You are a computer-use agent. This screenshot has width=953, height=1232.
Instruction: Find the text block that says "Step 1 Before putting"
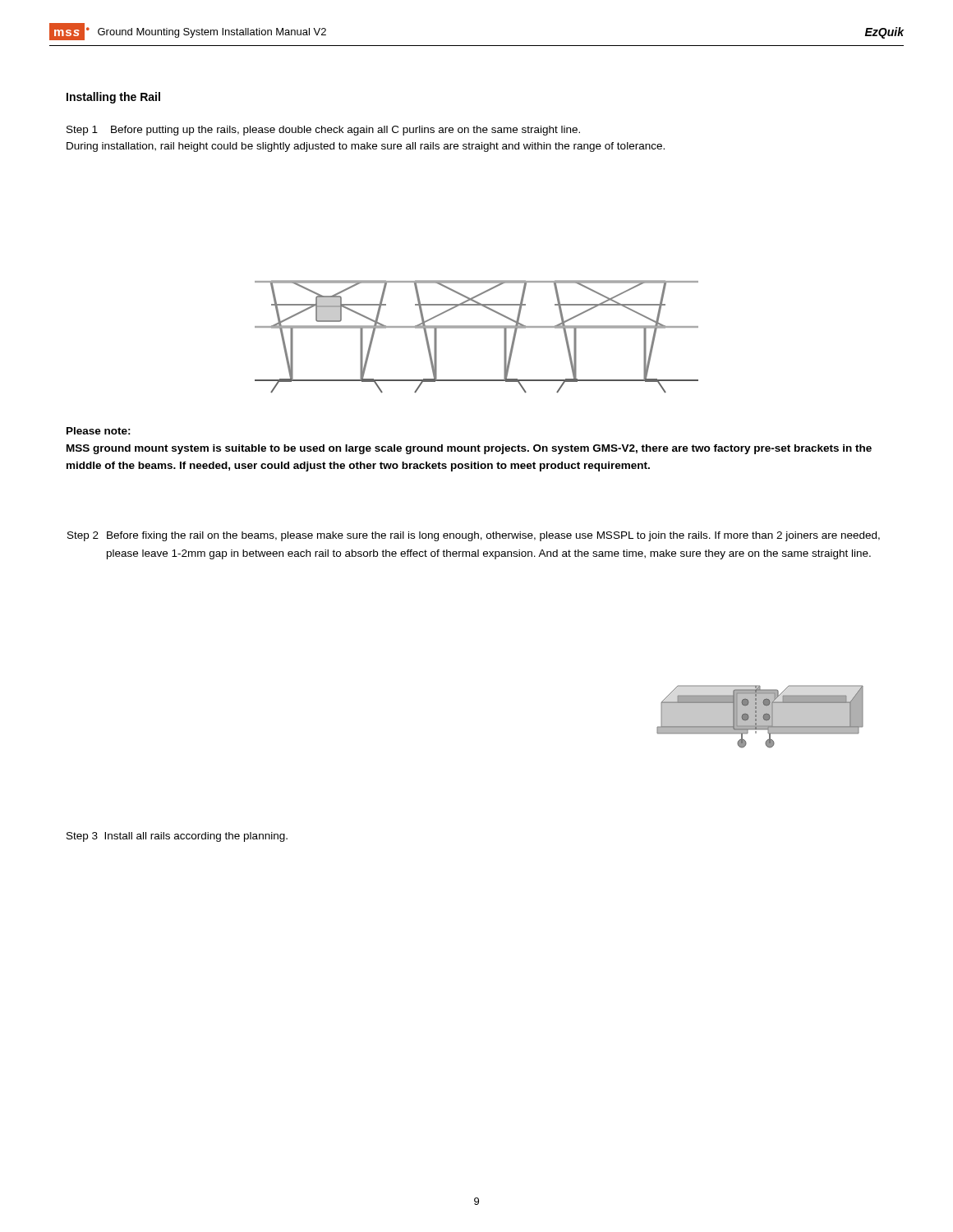tap(366, 138)
